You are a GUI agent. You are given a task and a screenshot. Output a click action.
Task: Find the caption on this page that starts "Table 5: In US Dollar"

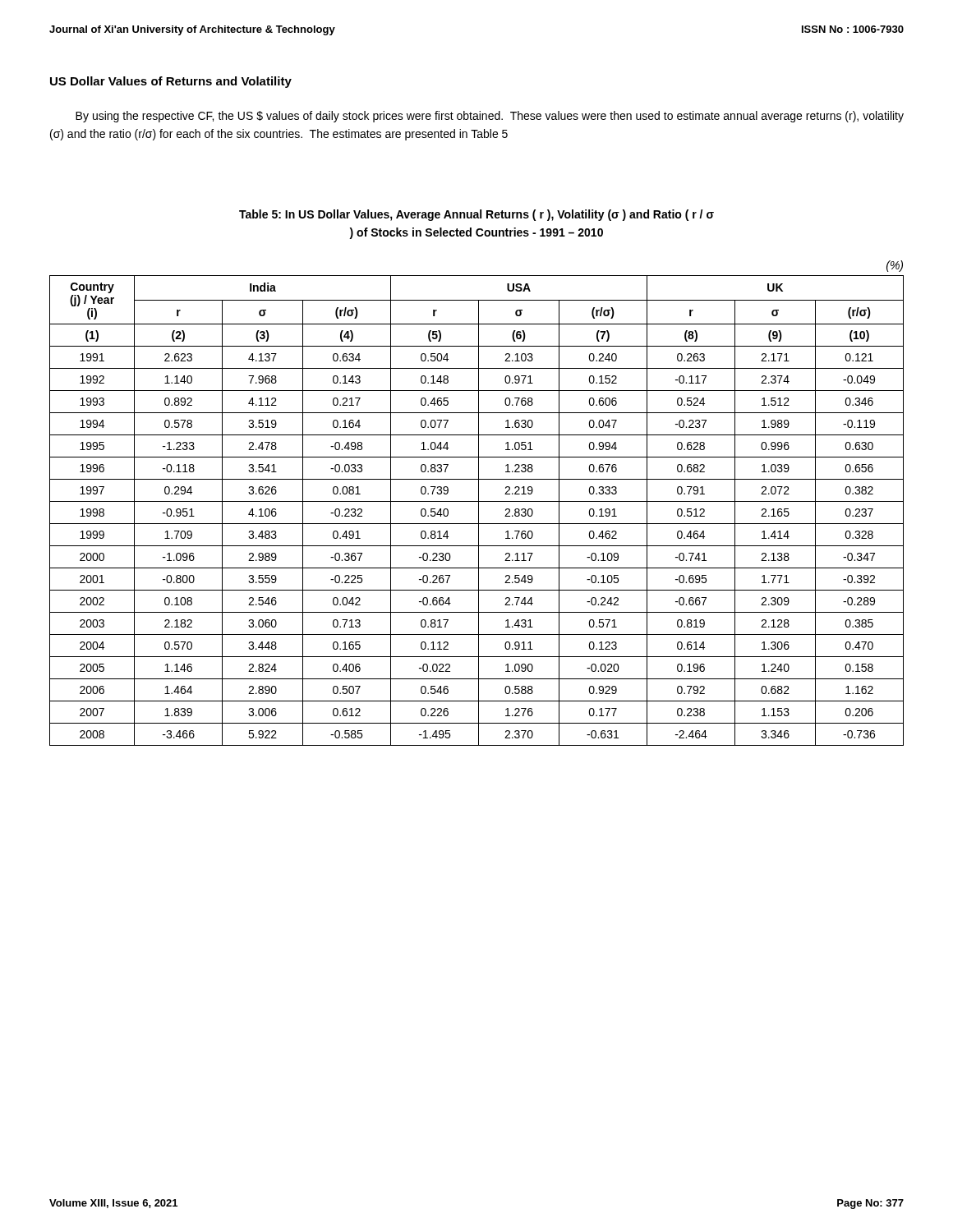tap(476, 224)
